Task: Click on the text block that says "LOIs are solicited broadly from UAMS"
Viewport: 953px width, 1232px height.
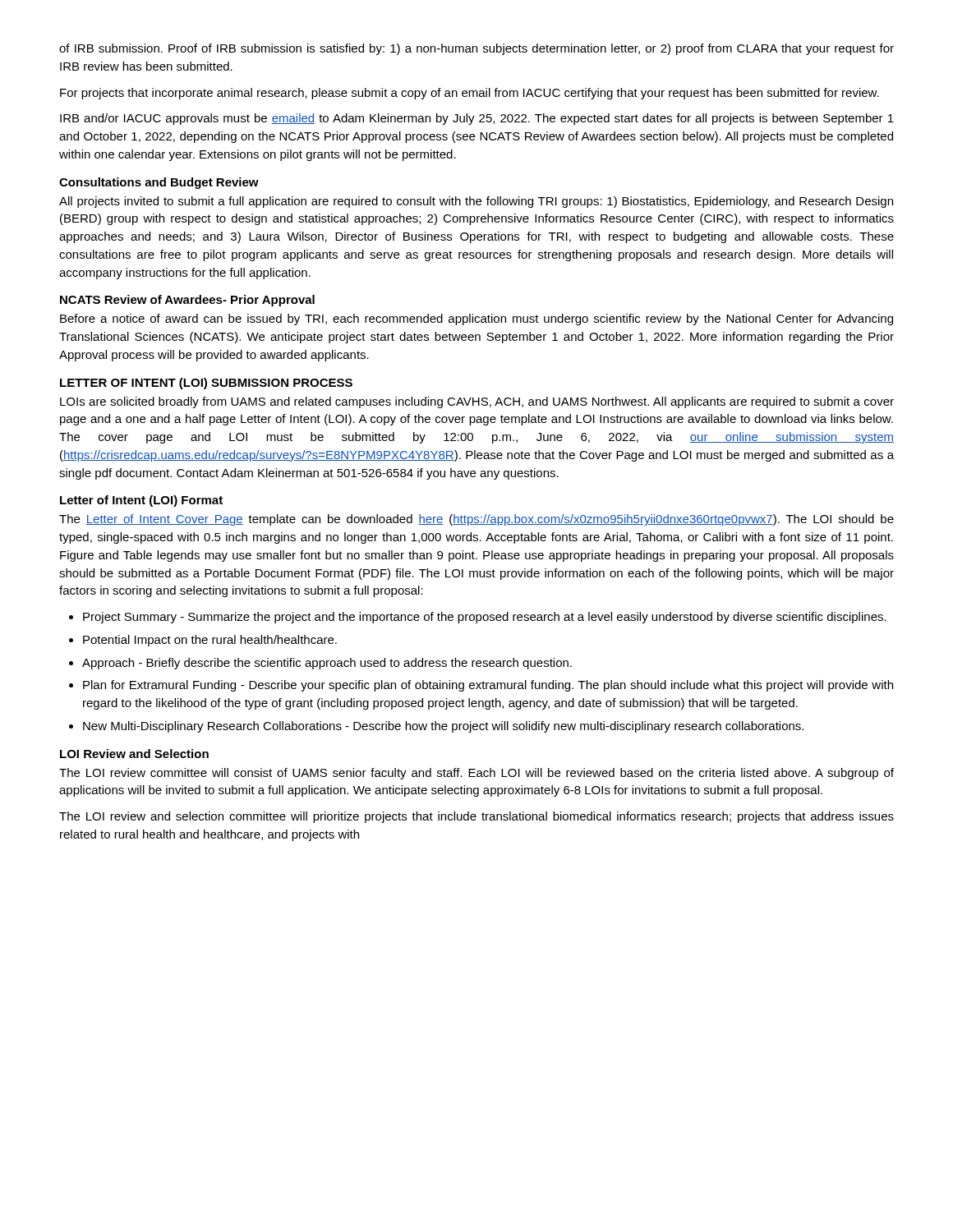Action: point(476,437)
